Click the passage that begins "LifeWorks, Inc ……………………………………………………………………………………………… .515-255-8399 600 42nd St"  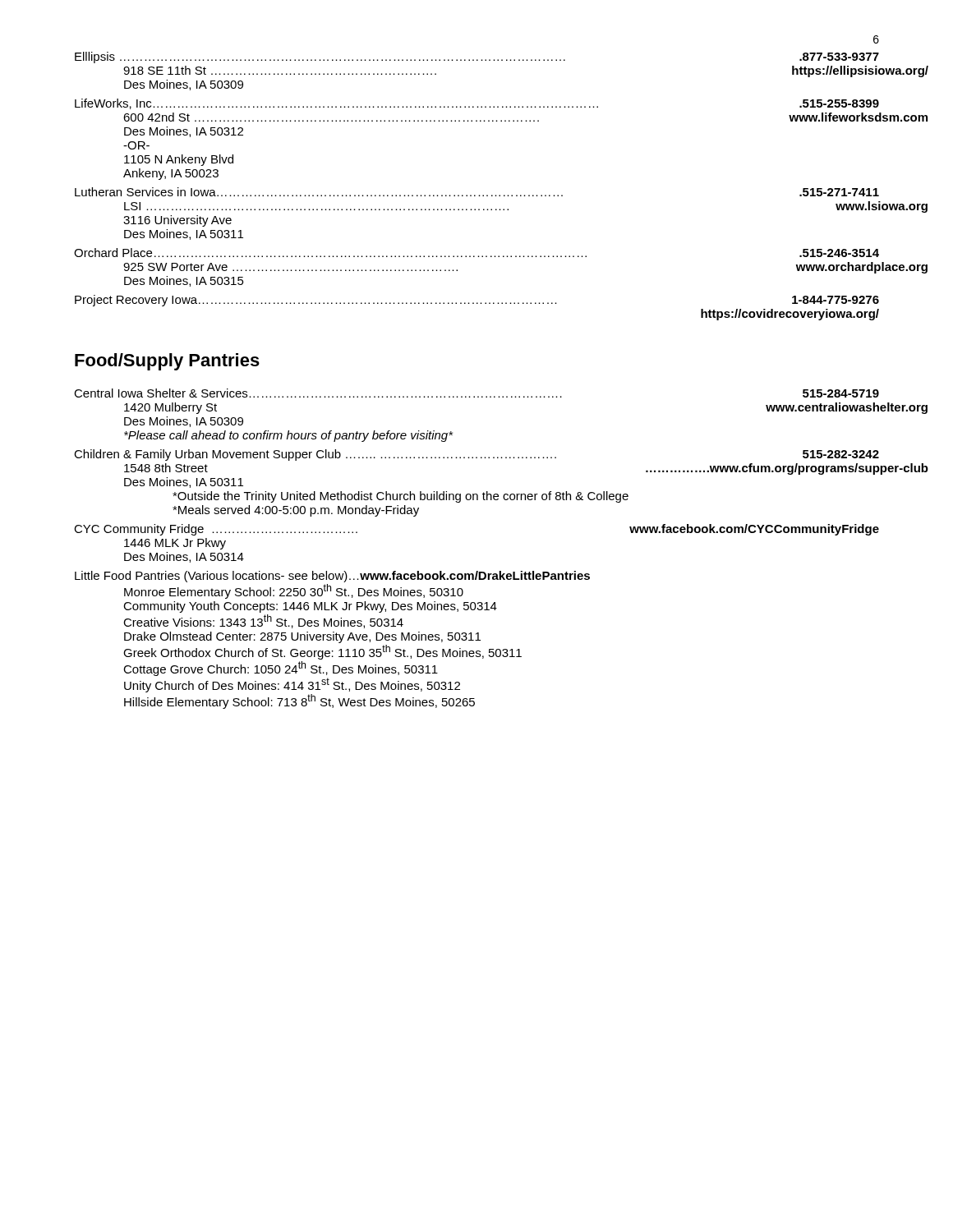pyautogui.click(x=477, y=104)
